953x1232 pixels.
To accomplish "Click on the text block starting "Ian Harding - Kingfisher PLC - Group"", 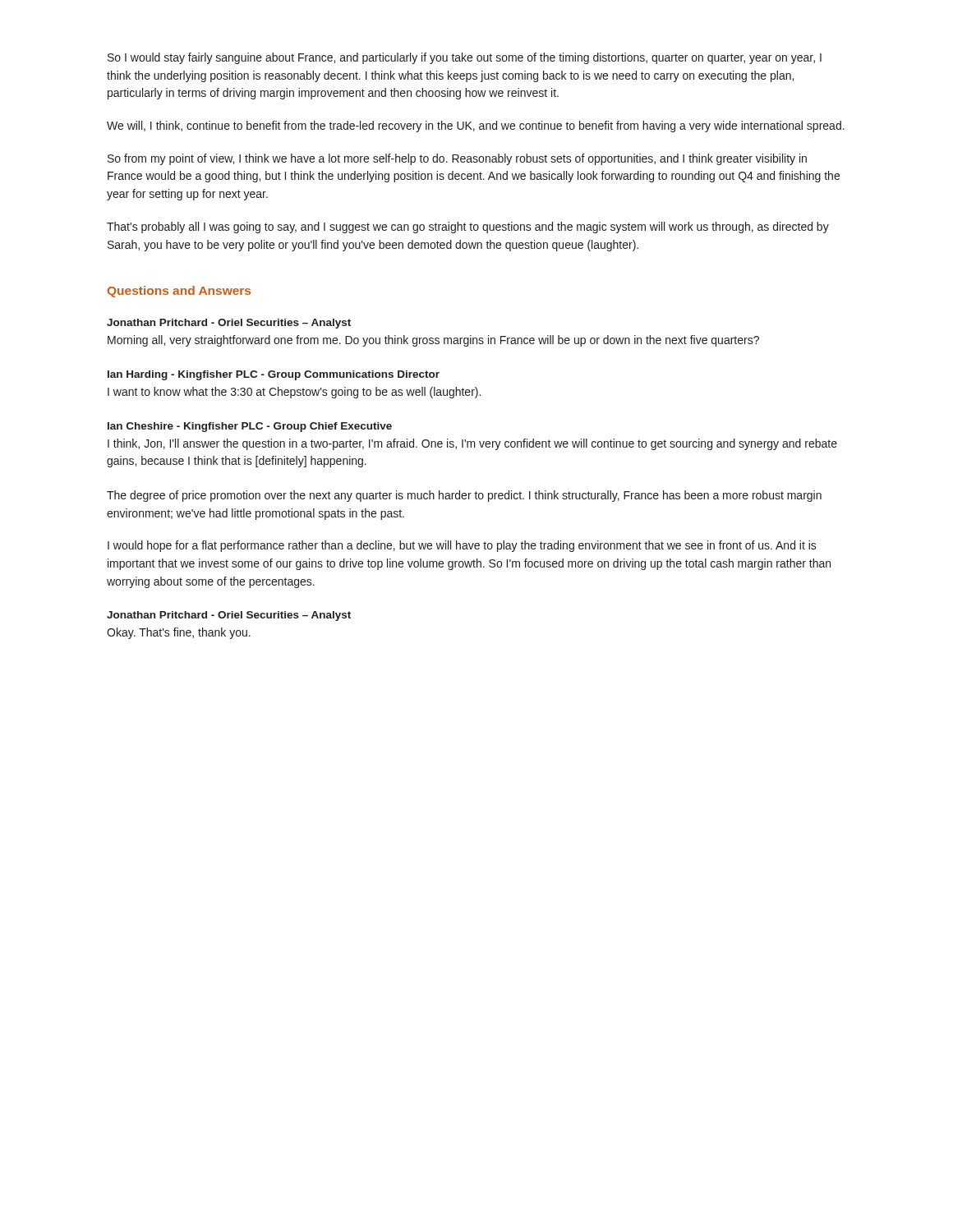I will (476, 385).
